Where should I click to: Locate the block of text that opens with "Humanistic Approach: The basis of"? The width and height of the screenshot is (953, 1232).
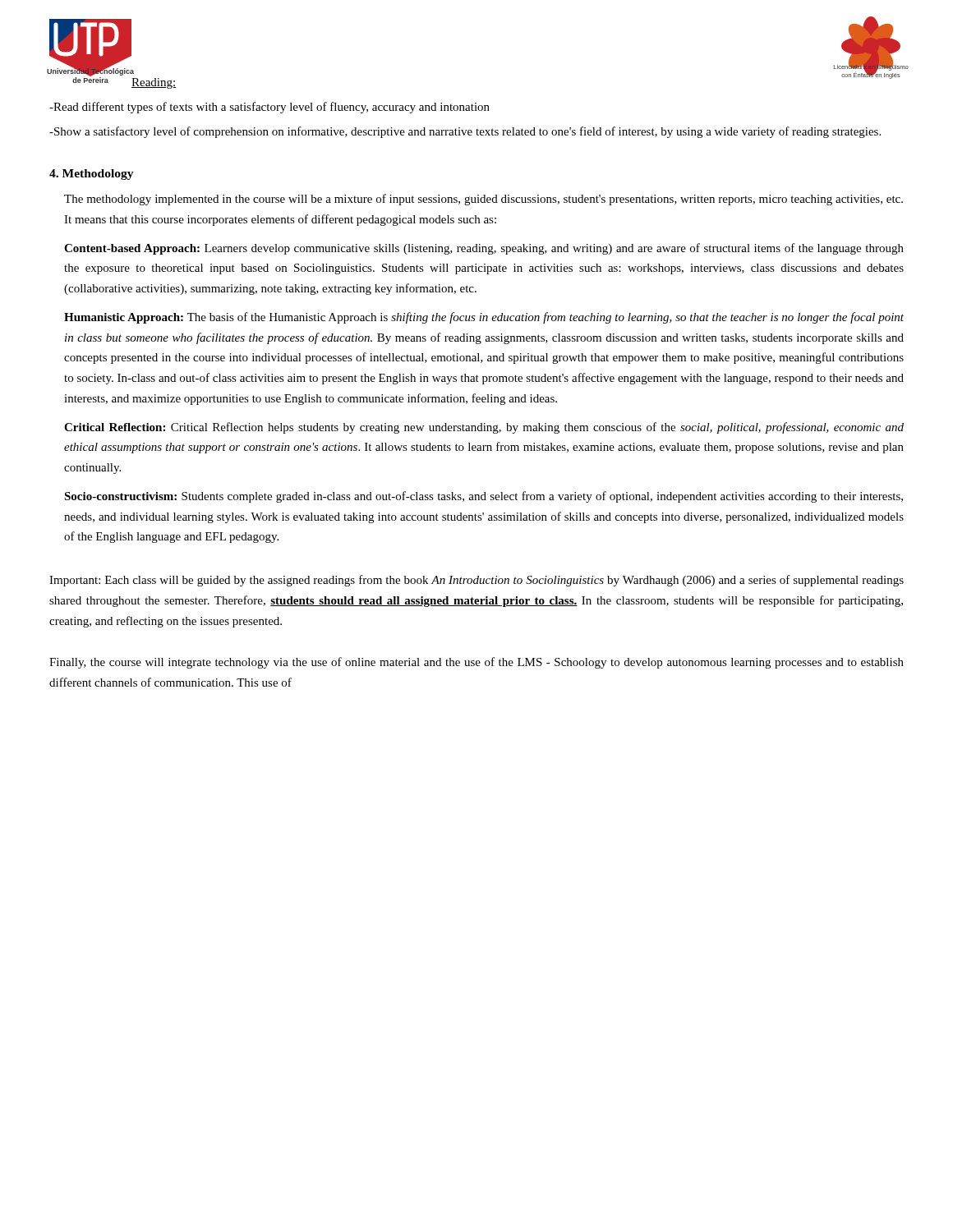point(484,358)
